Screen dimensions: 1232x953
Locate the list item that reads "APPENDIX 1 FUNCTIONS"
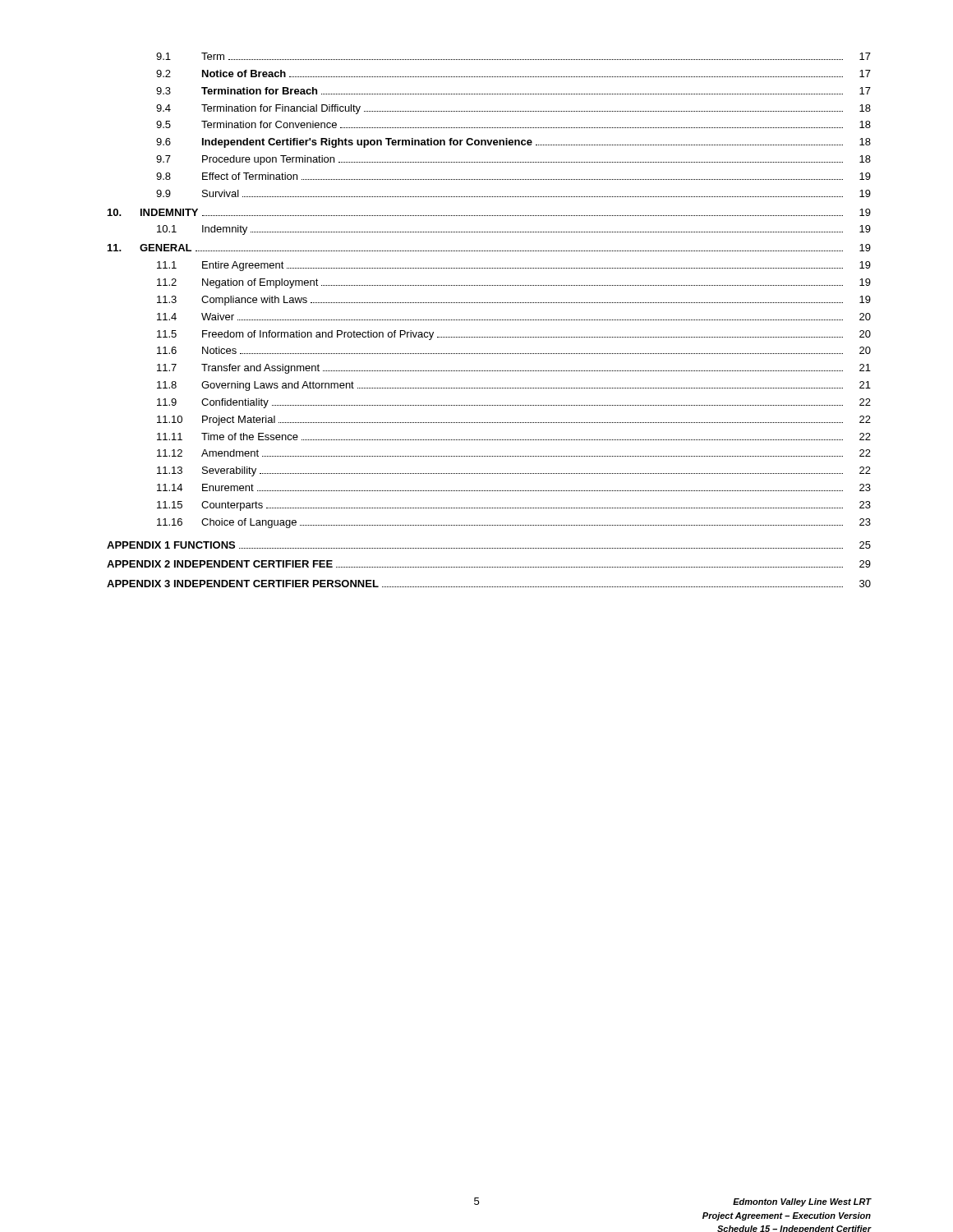pyautogui.click(x=489, y=545)
